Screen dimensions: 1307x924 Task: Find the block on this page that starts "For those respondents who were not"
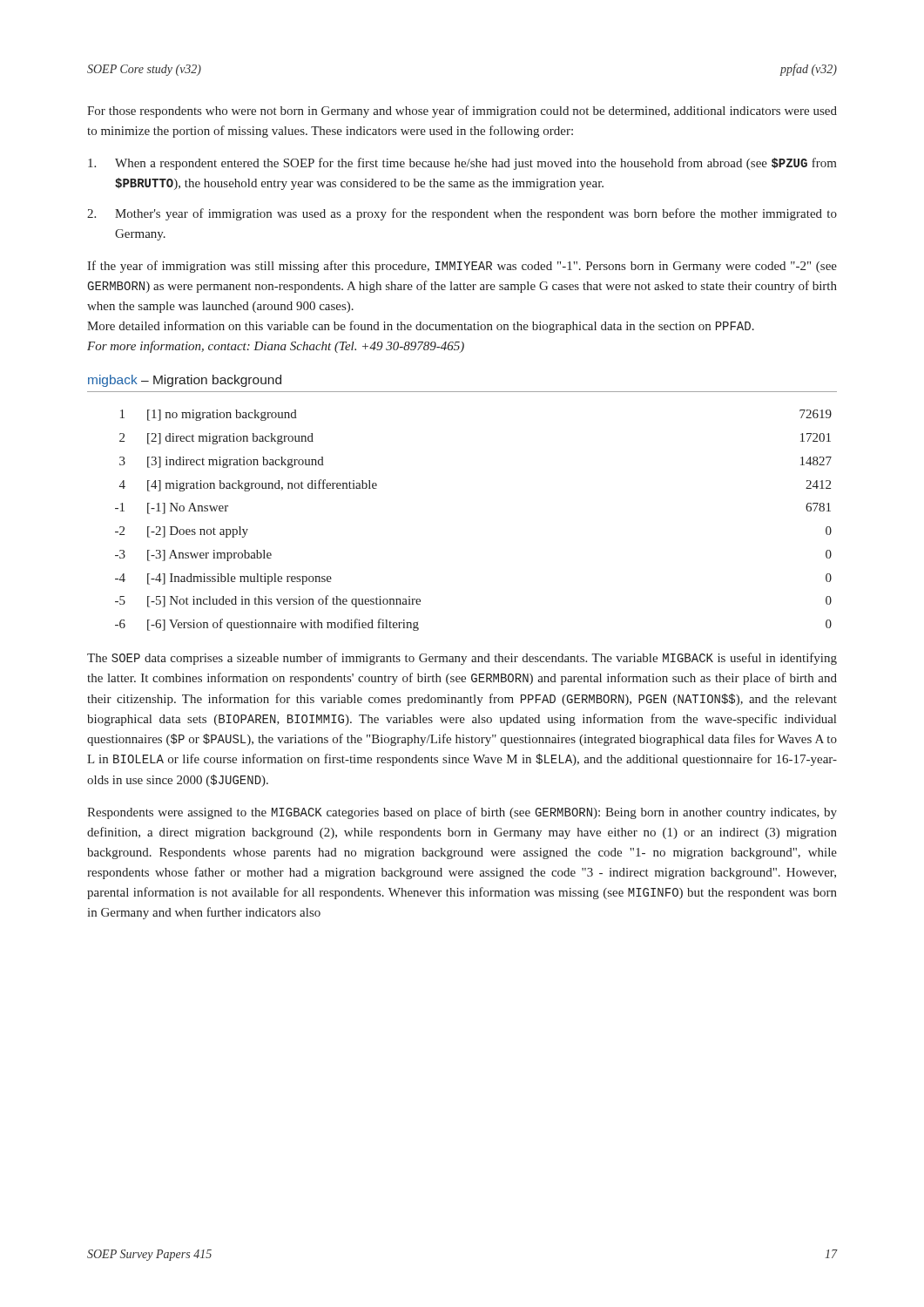click(x=462, y=121)
